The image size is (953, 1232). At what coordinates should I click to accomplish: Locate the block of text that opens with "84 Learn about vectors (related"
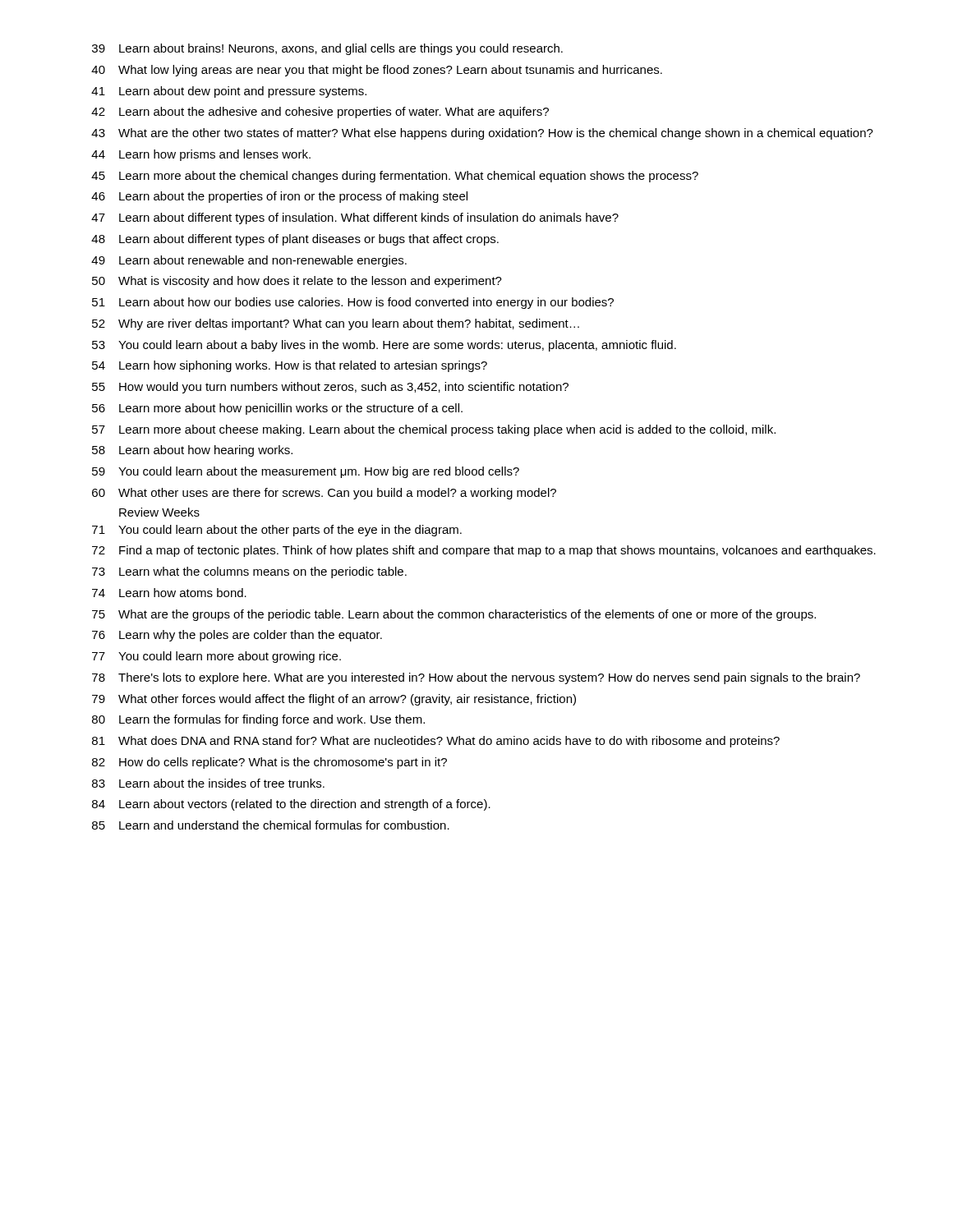[476, 804]
